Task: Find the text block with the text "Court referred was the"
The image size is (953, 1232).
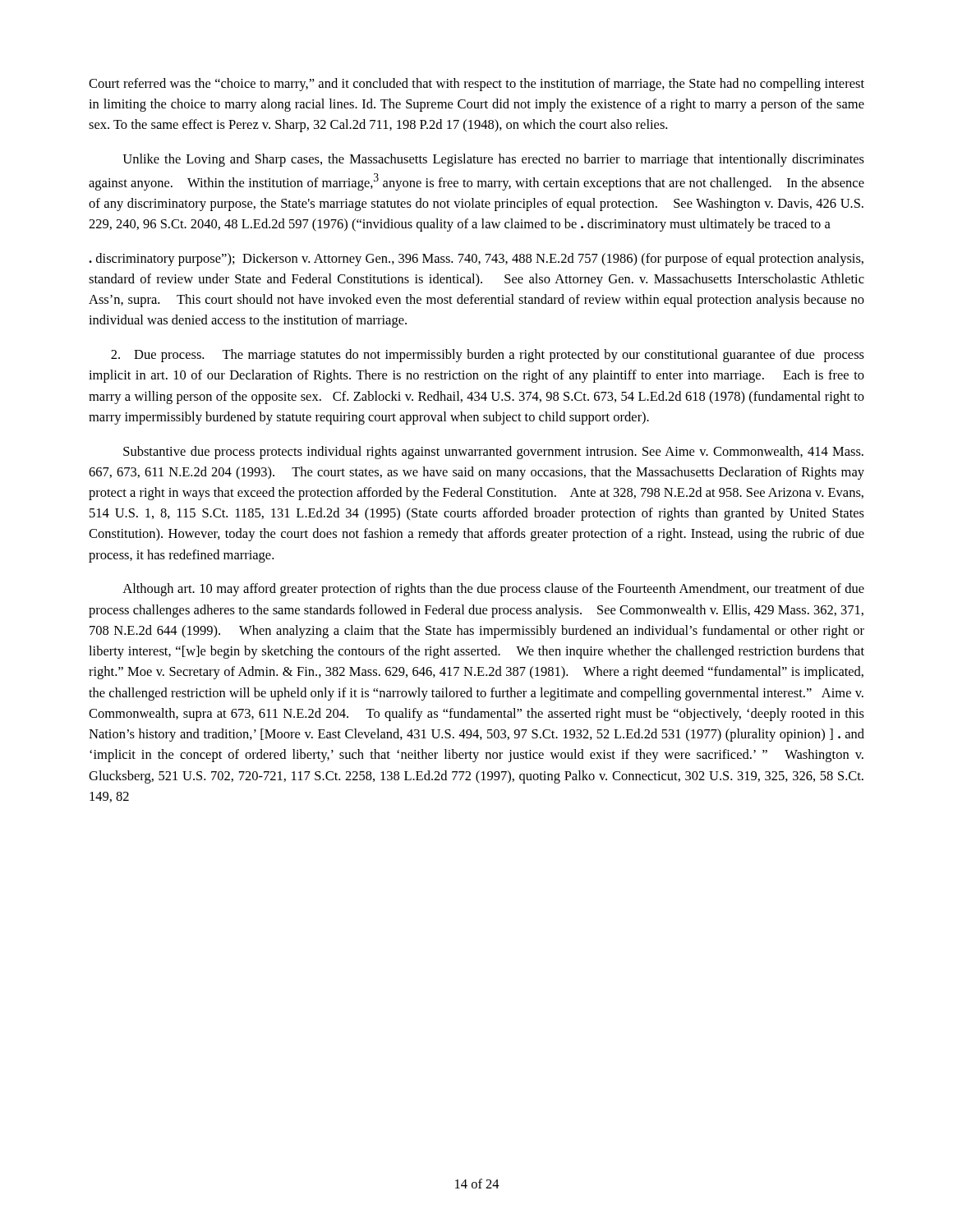Action: tap(476, 104)
